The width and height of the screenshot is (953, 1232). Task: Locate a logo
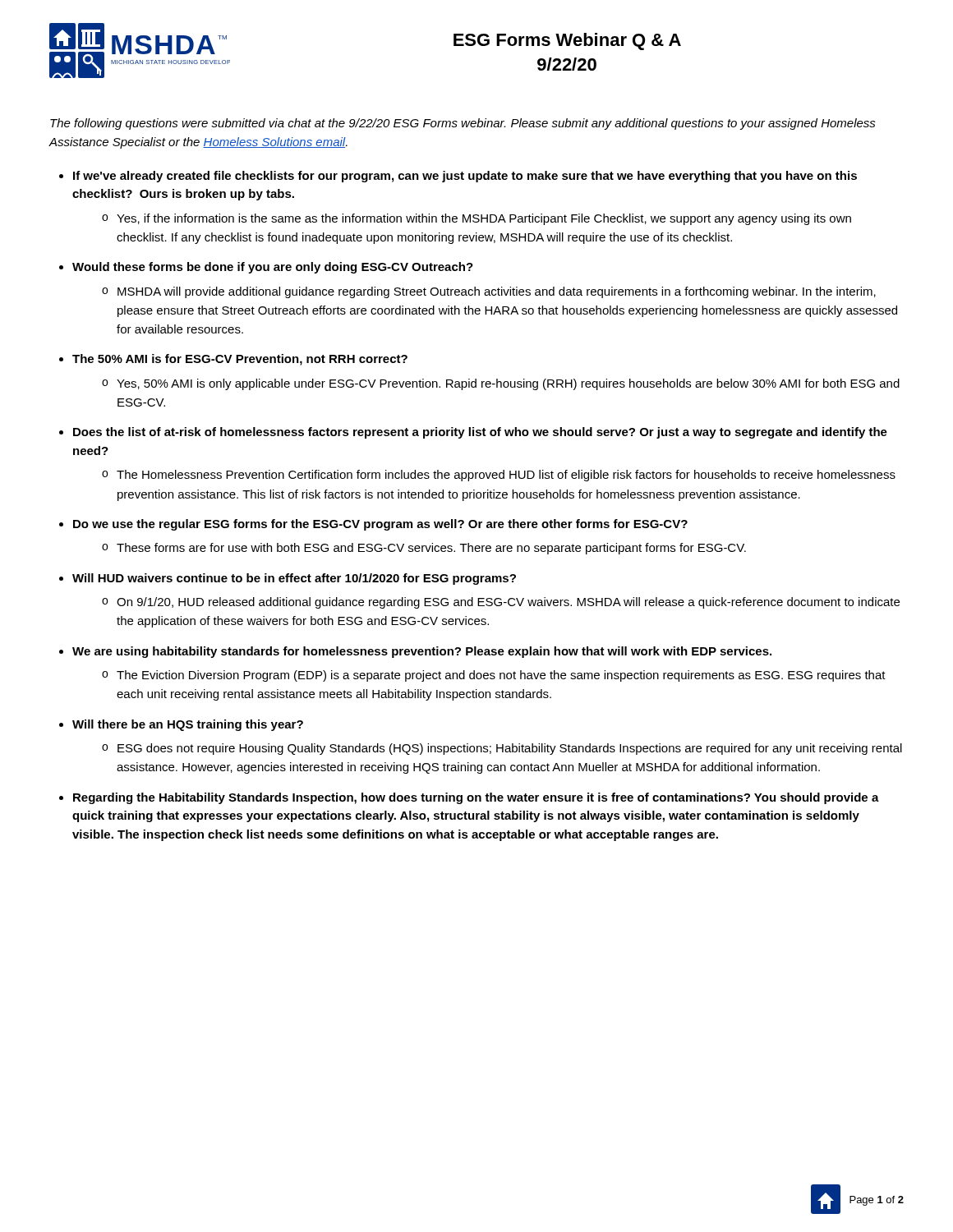tap(140, 53)
